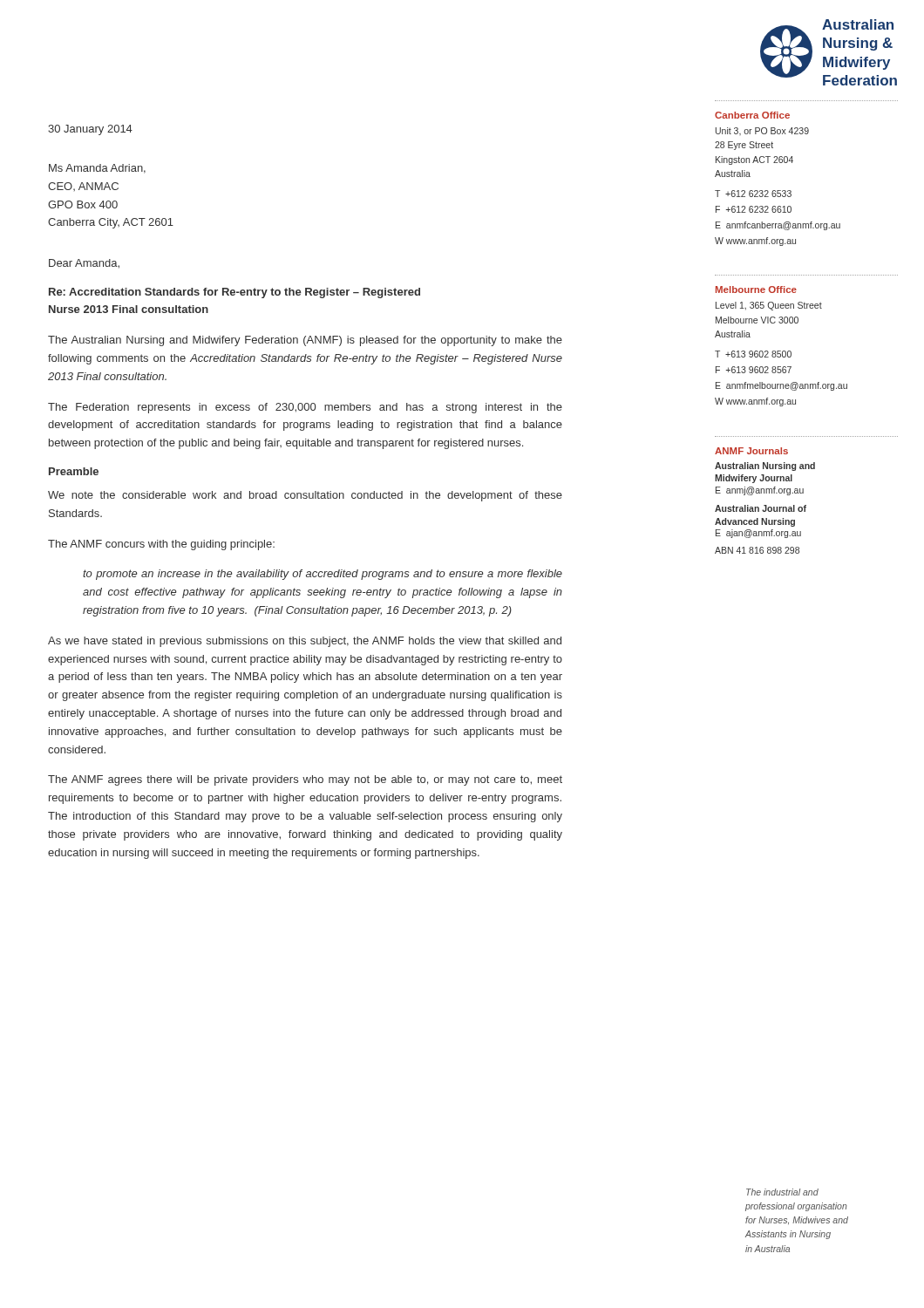
Task: Select the text block with the text "Canberra Office Unit 3,"
Action: tap(752, 115)
